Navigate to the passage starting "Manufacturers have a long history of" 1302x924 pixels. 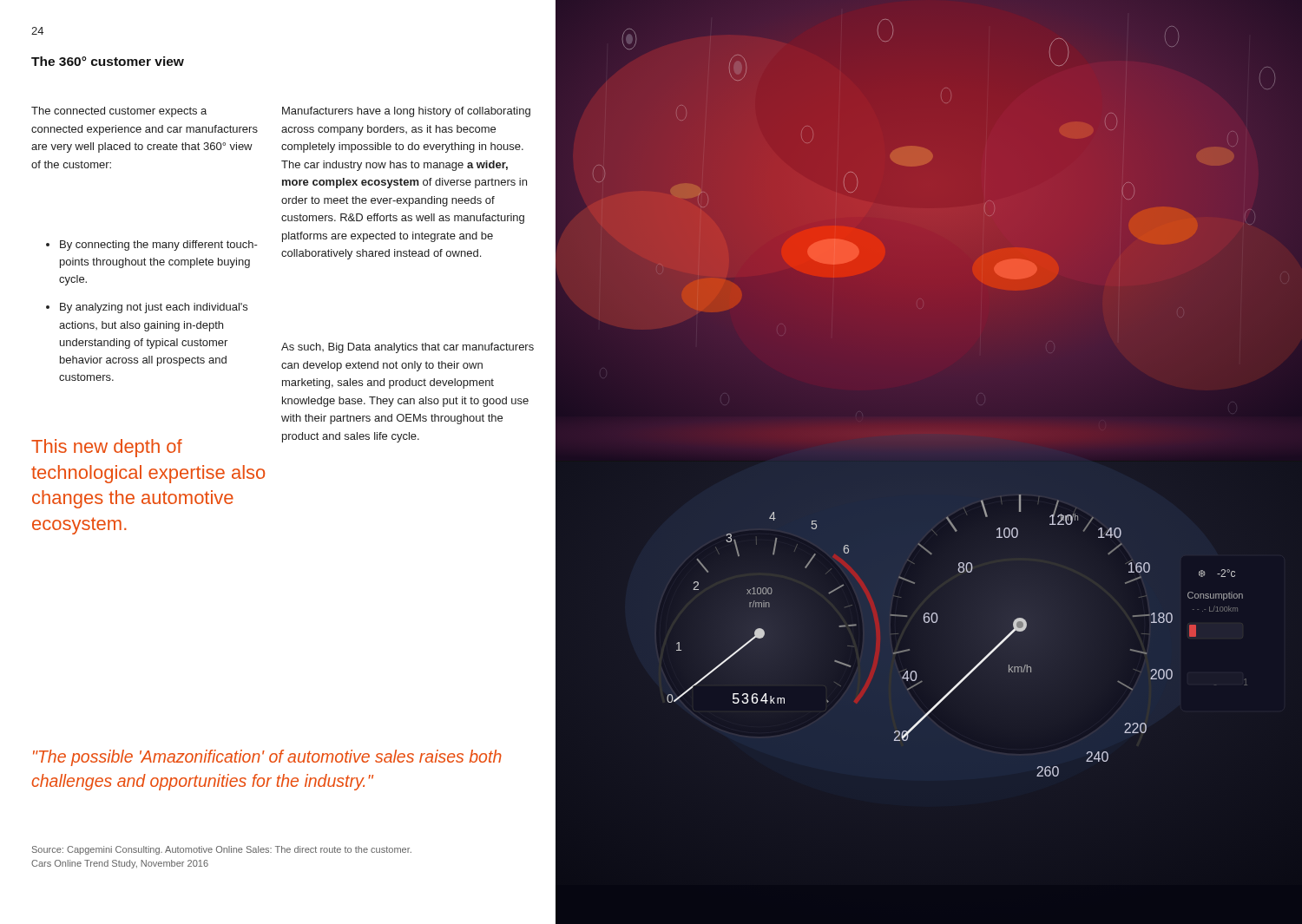[x=406, y=182]
